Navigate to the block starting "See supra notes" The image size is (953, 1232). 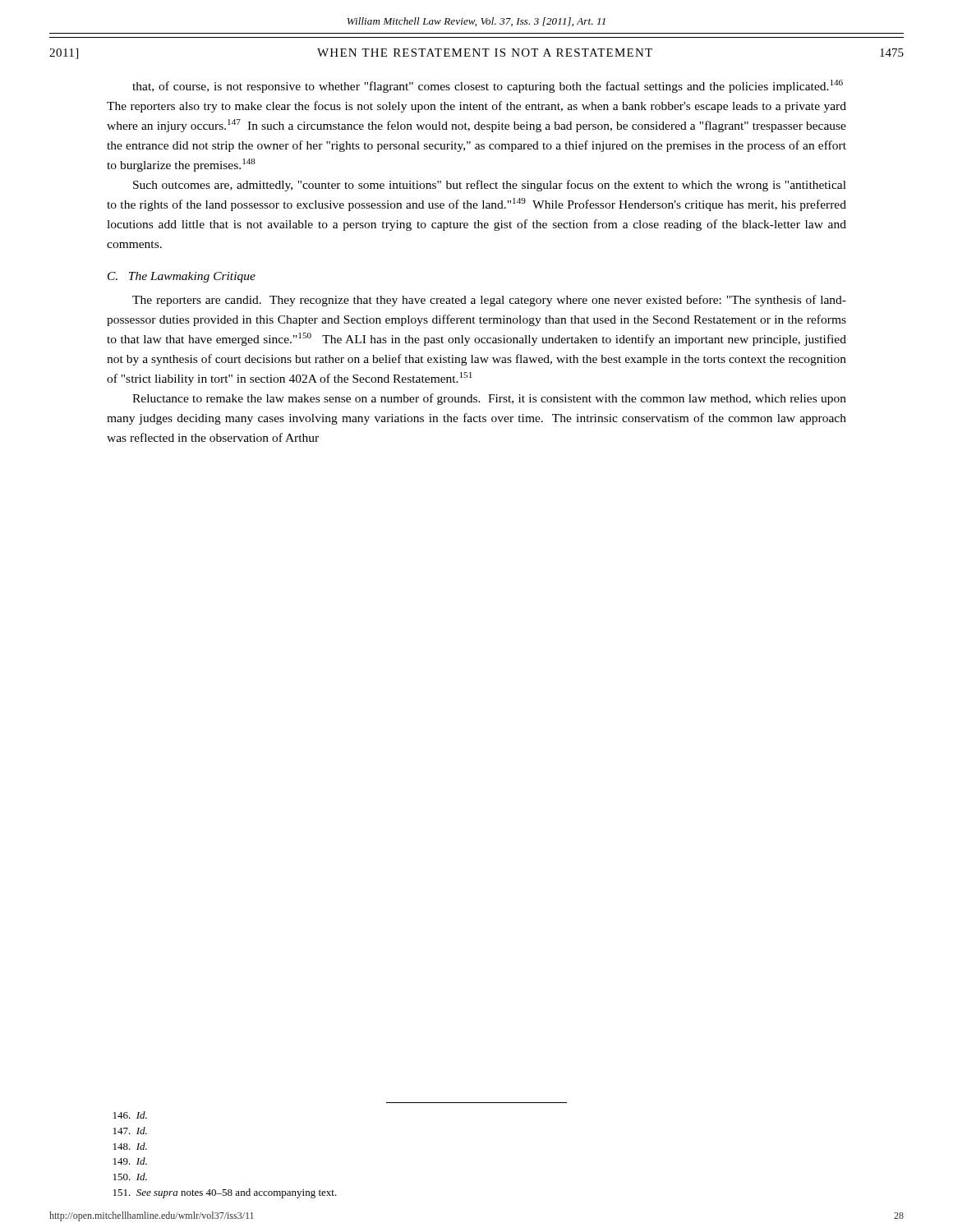pos(222,1192)
